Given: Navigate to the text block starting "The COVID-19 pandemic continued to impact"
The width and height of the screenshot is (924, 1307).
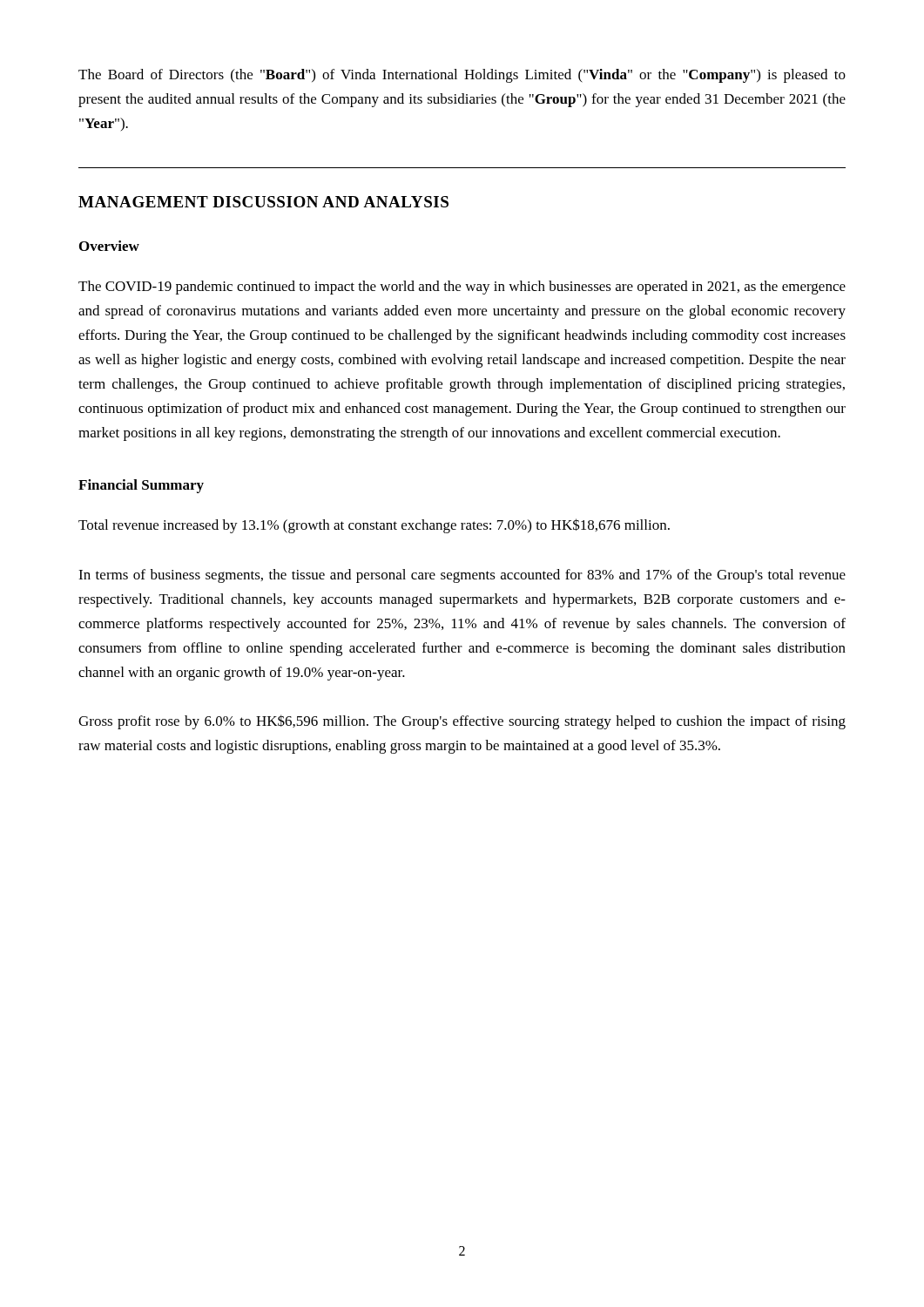Looking at the screenshot, I should [462, 360].
